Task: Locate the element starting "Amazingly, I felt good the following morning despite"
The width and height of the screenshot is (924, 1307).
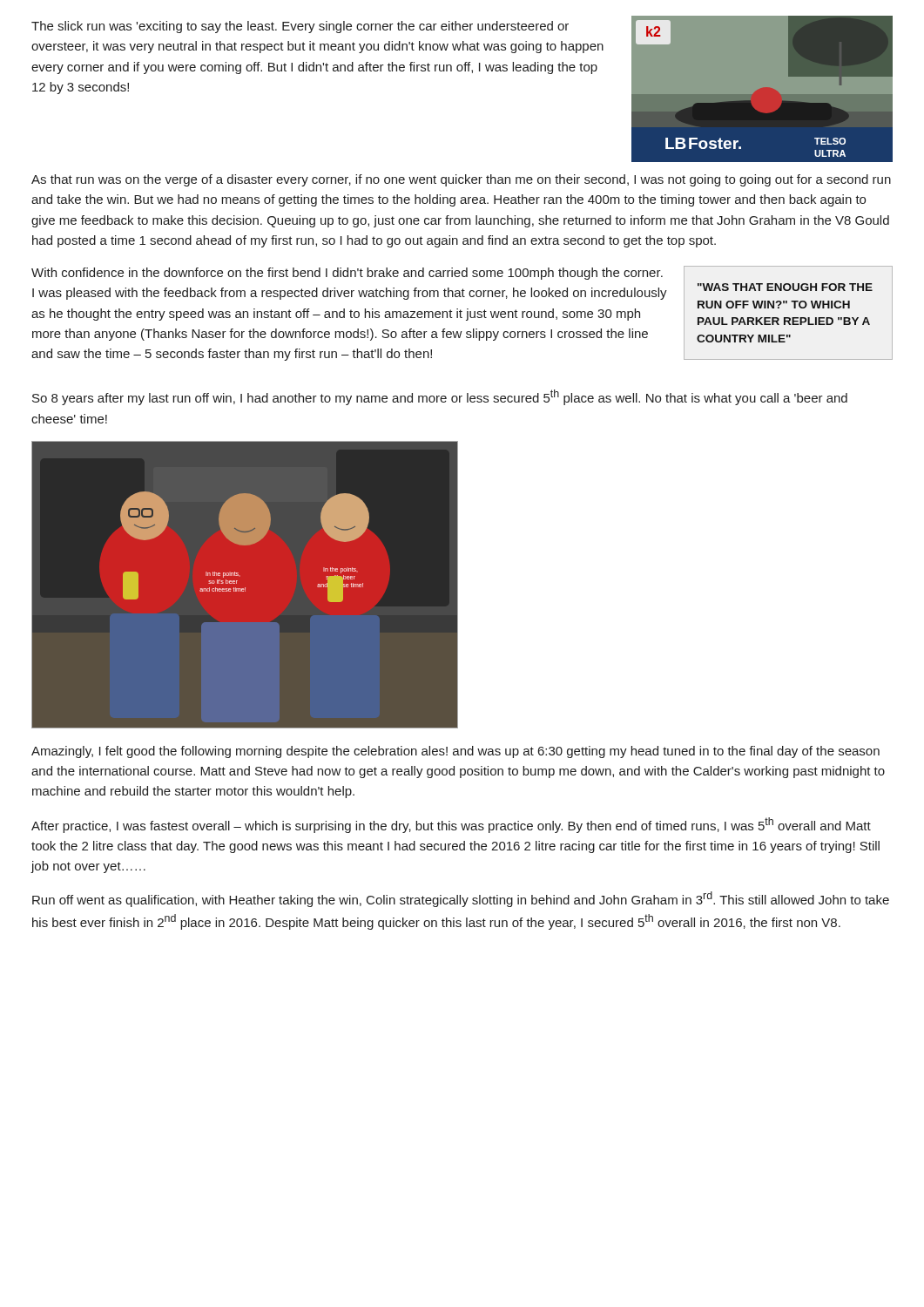Action: click(x=462, y=771)
